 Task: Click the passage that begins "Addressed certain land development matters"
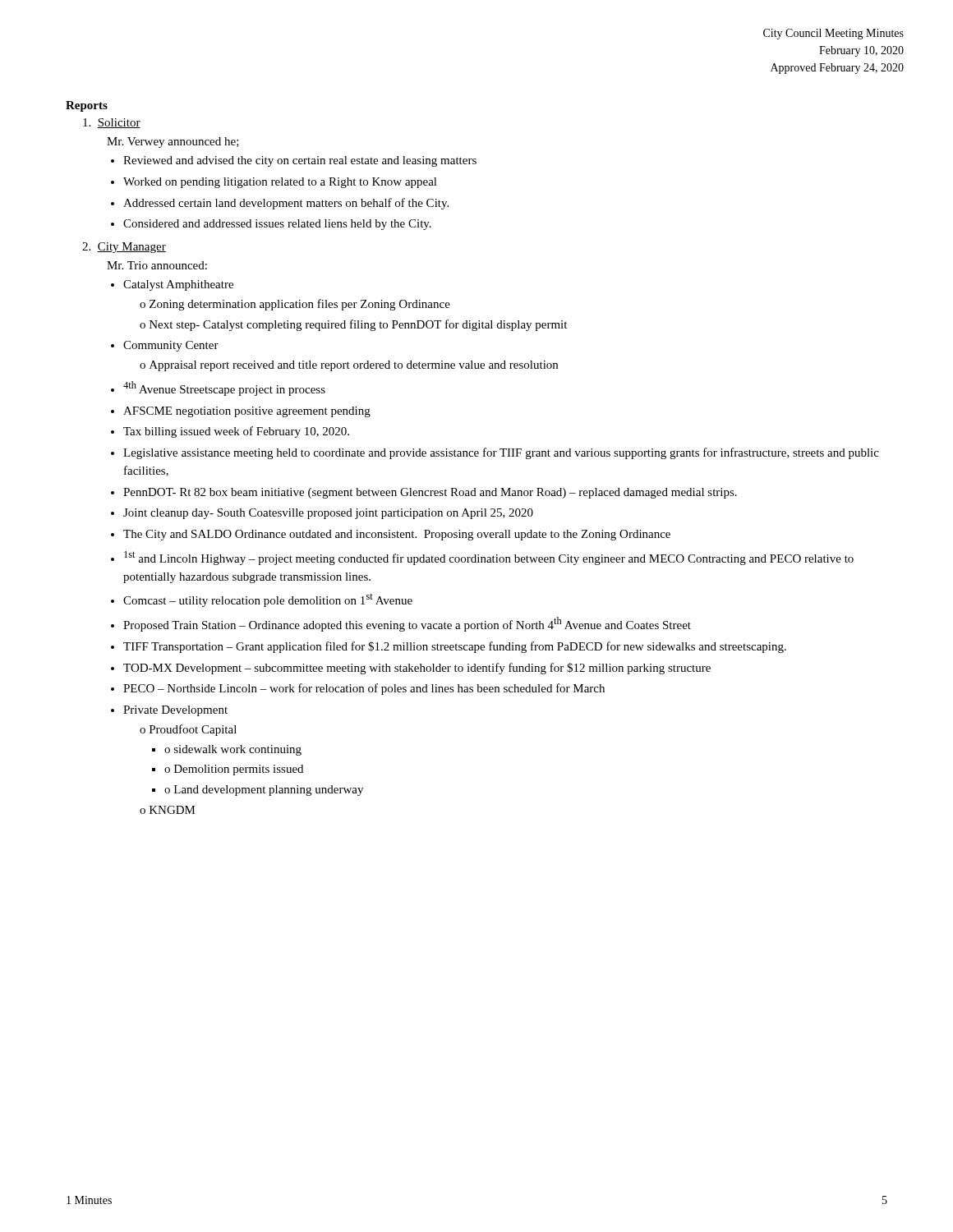(286, 202)
